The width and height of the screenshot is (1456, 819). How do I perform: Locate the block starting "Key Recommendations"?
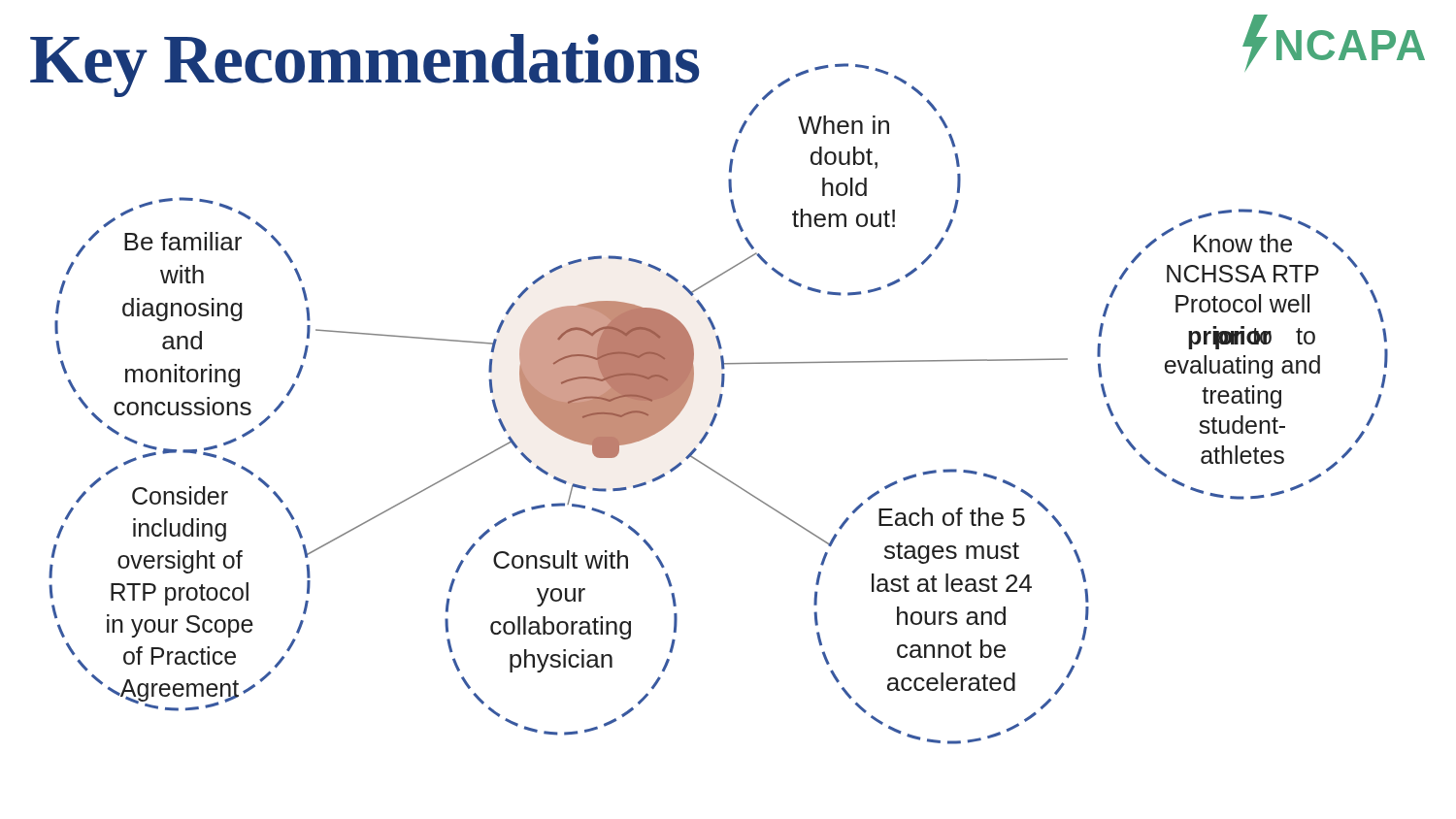coord(364,59)
